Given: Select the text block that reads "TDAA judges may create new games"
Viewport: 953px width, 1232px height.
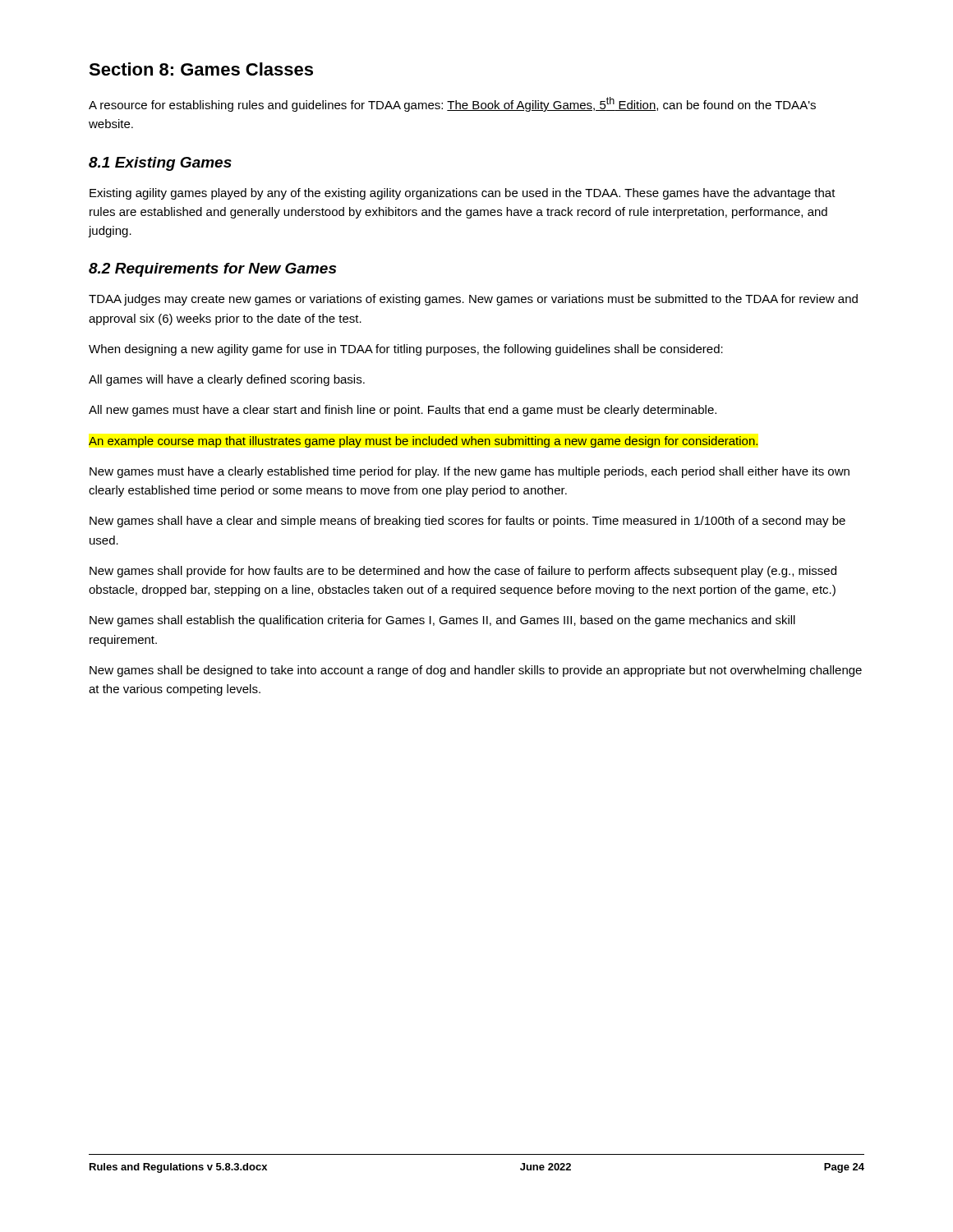Looking at the screenshot, I should (474, 308).
